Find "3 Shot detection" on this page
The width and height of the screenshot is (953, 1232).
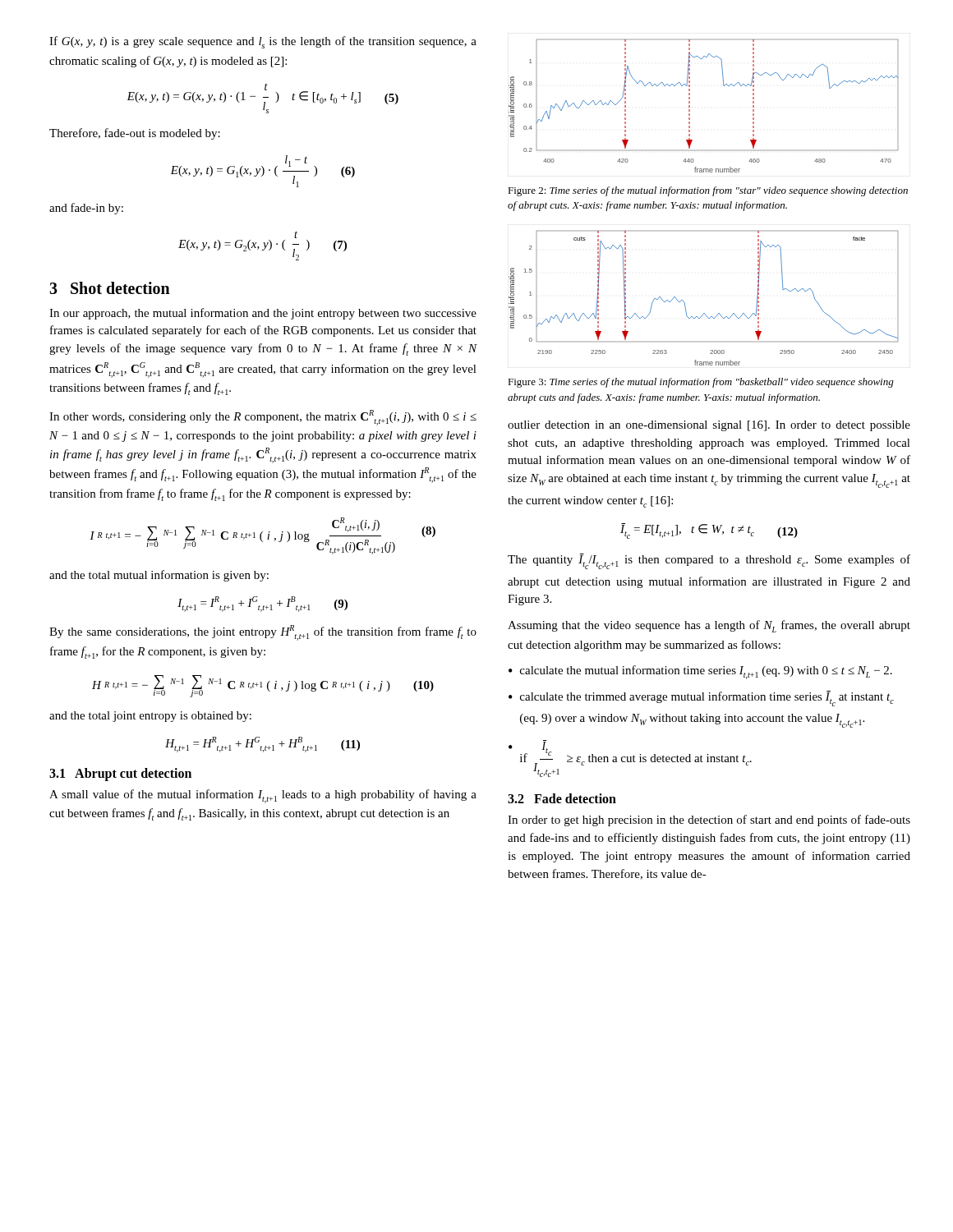(110, 288)
